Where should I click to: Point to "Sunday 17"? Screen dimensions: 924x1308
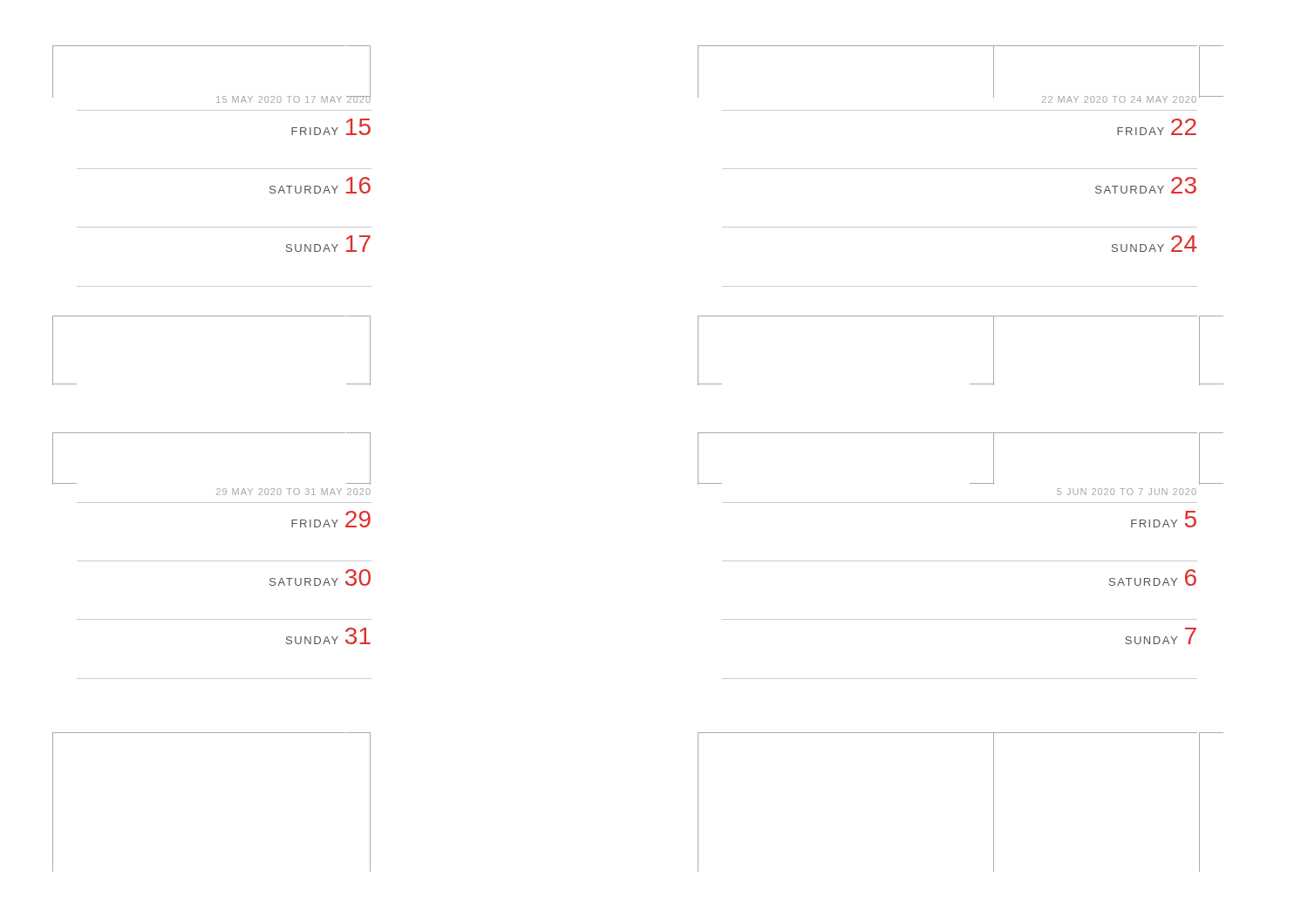tap(328, 244)
